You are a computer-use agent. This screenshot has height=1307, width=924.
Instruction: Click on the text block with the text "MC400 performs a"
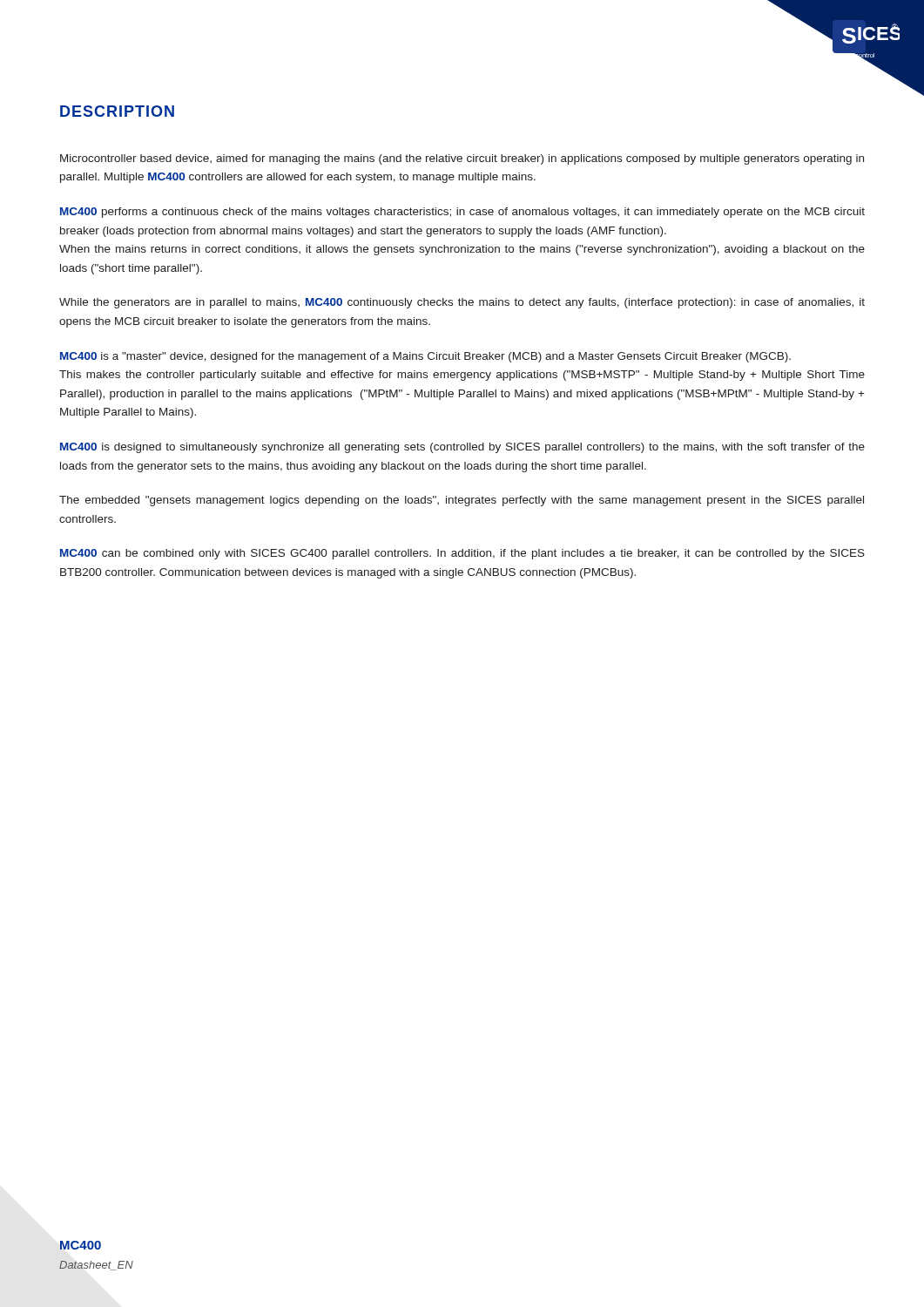462,240
